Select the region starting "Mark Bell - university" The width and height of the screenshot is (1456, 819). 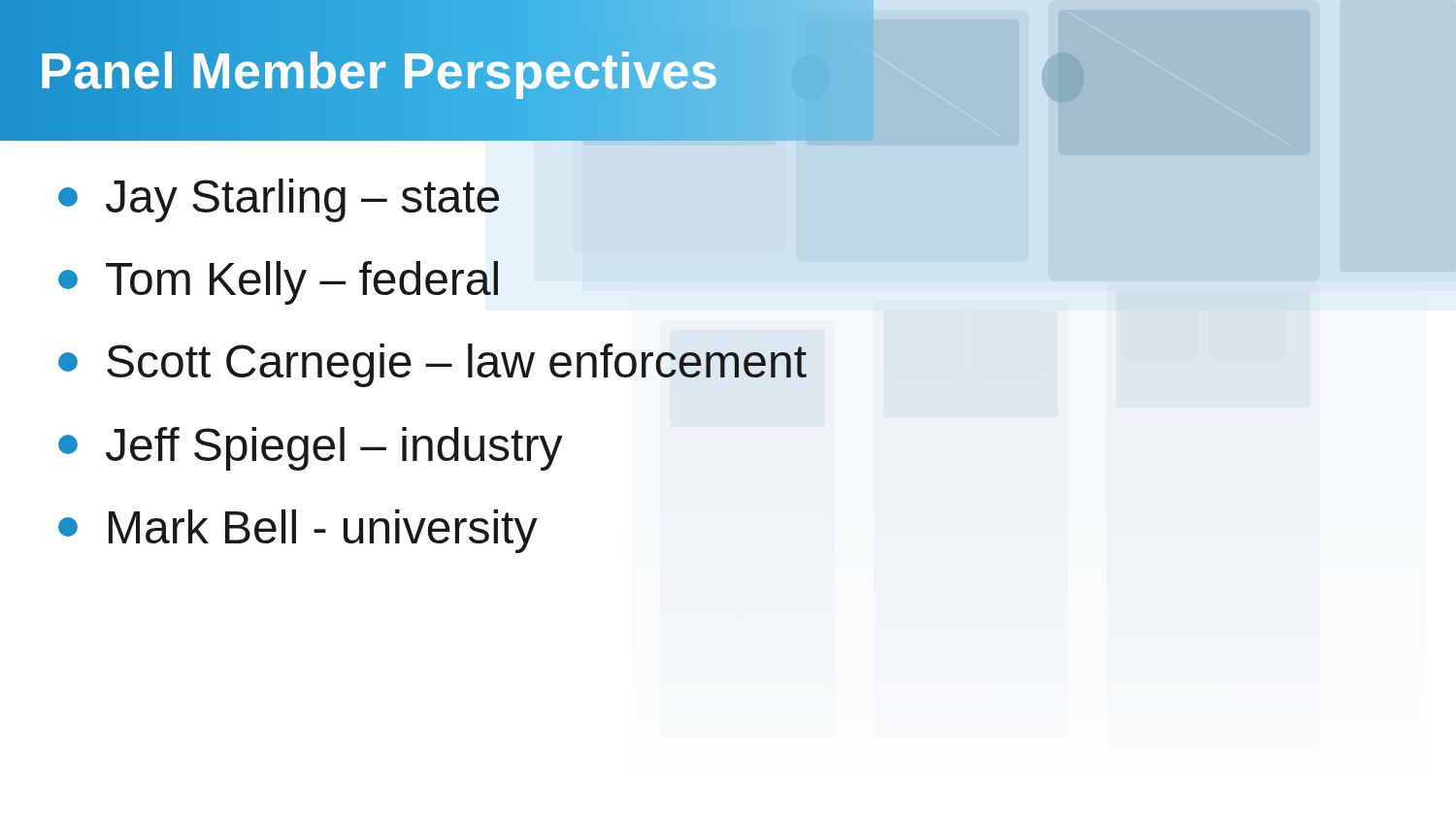(x=298, y=527)
